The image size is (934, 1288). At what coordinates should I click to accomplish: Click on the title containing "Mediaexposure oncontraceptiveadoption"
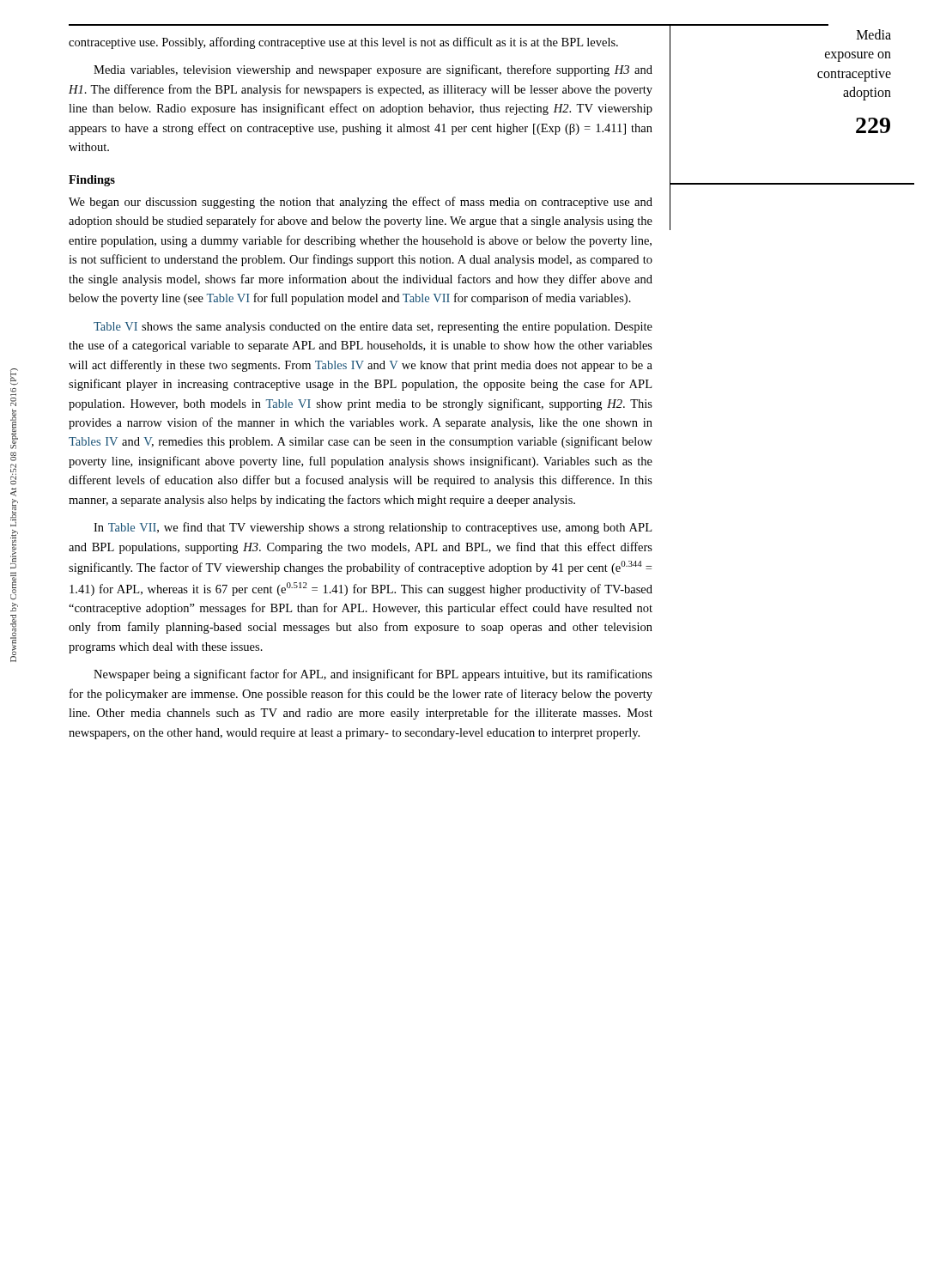[854, 64]
